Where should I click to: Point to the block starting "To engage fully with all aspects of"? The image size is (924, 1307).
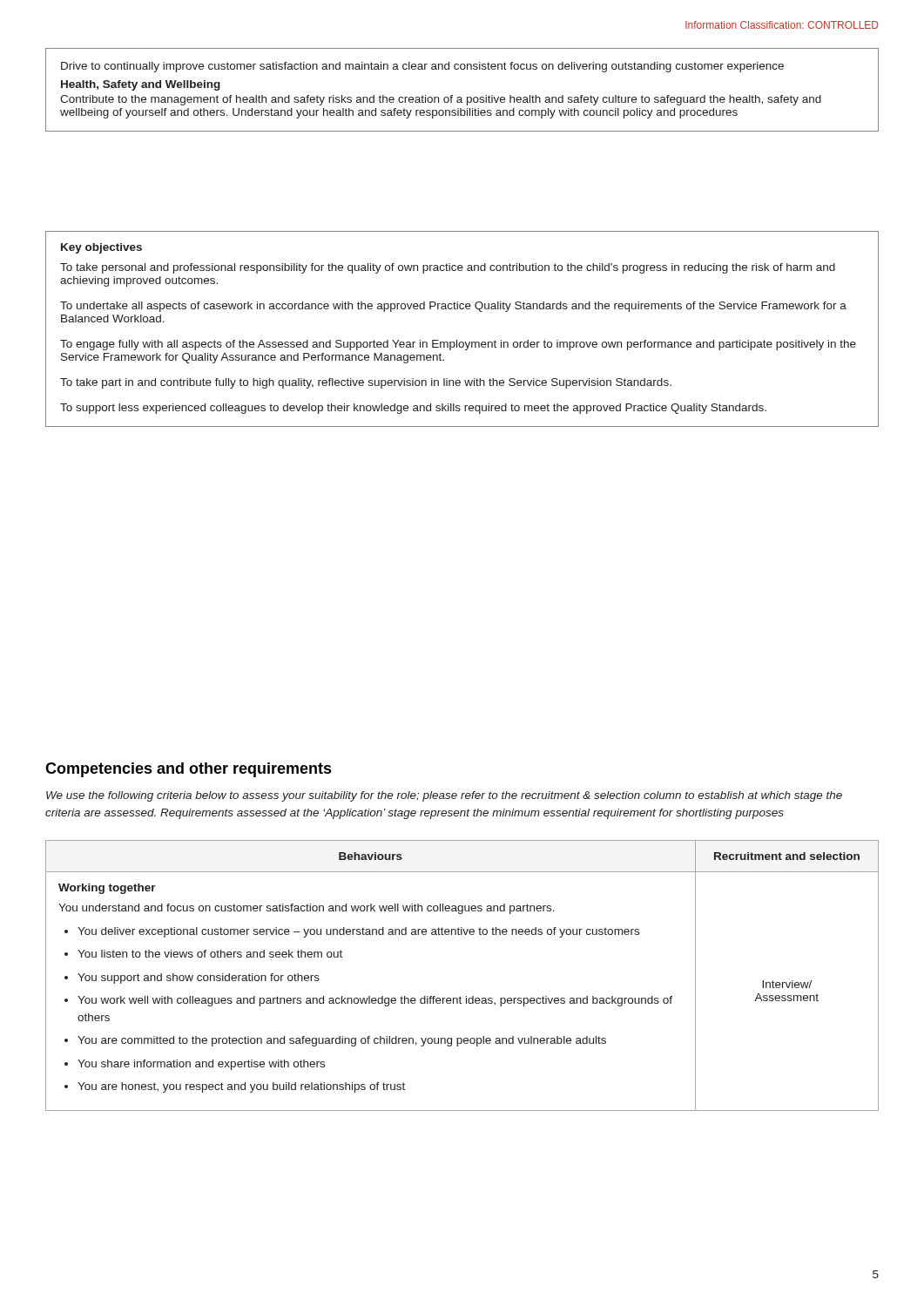(458, 350)
